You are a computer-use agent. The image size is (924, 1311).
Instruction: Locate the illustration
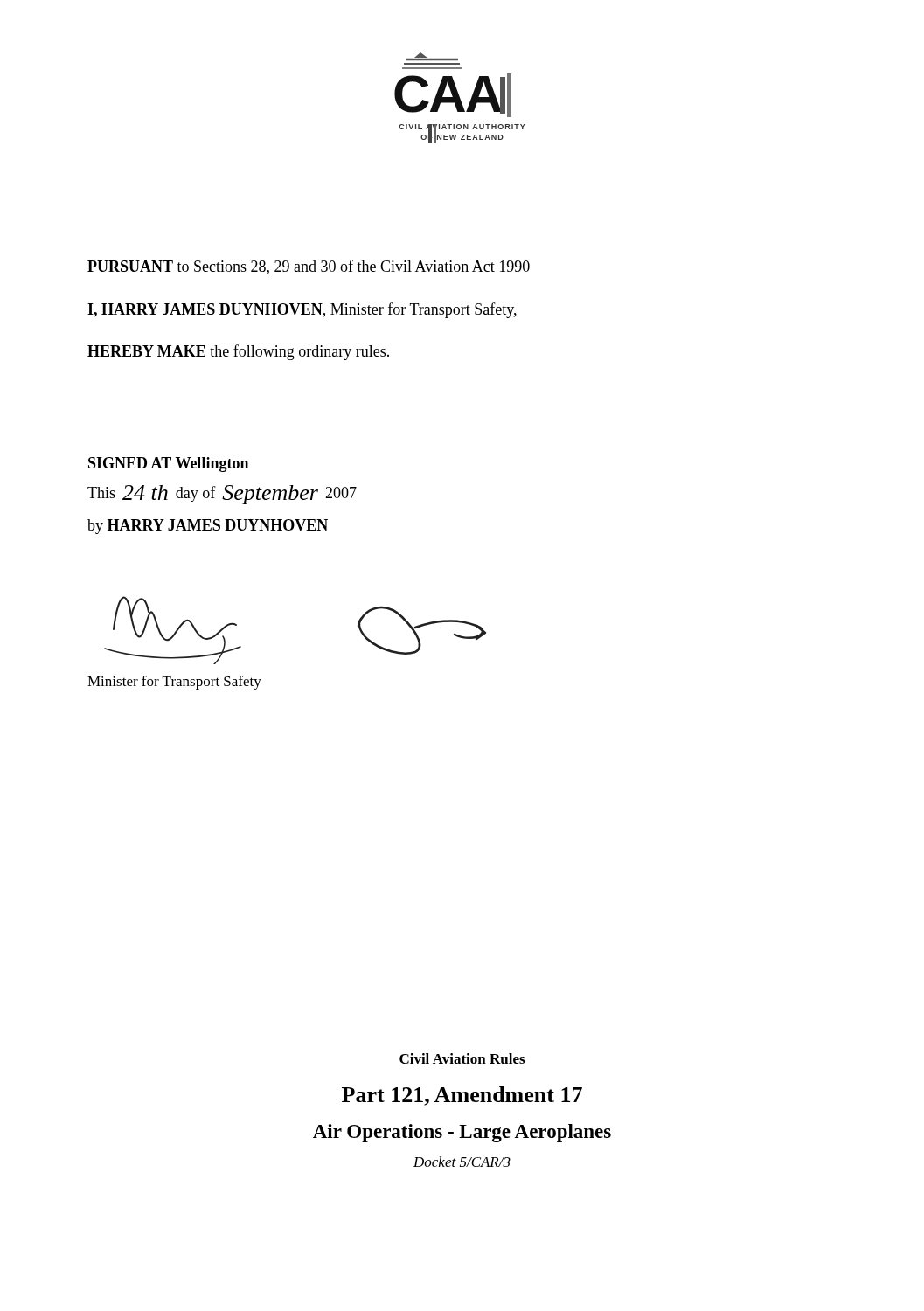[x=462, y=629]
